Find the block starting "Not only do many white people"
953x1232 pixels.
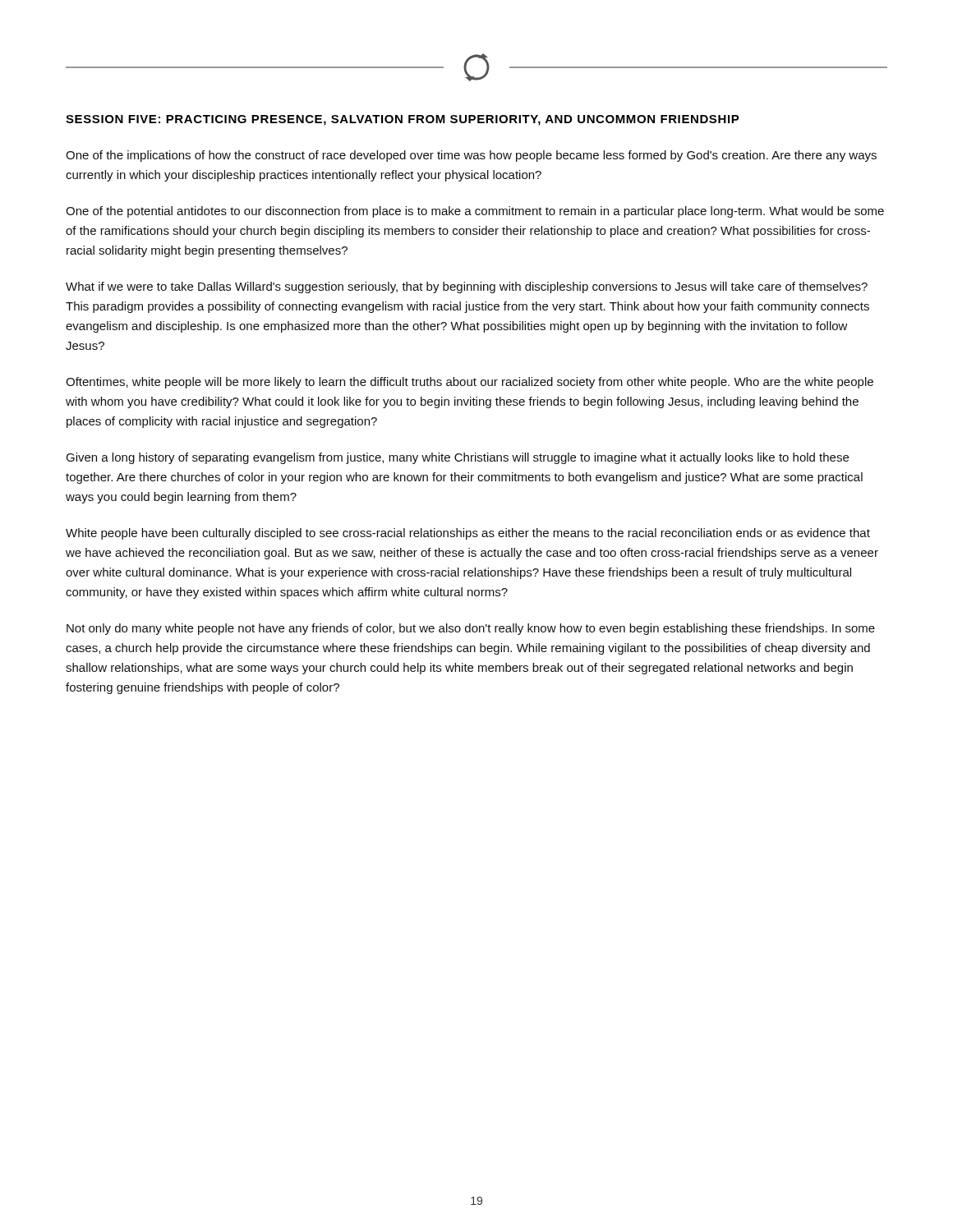click(x=470, y=657)
